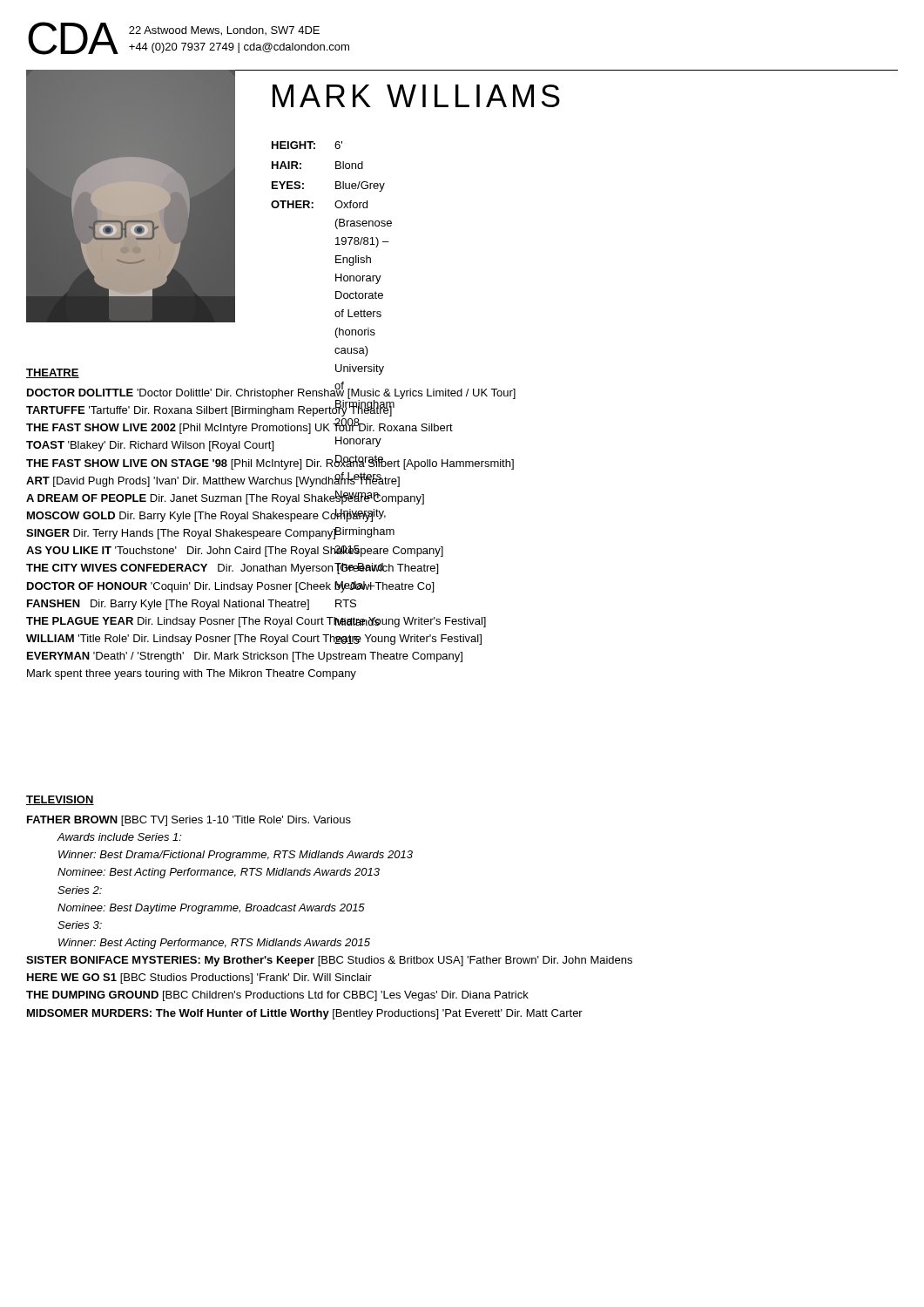
Task: Where is the passage that starts "HEIGHT: 6' HAIR: Blond EYES: Blue/Grey OTHER: Oxford"?
Action: [x=307, y=145]
